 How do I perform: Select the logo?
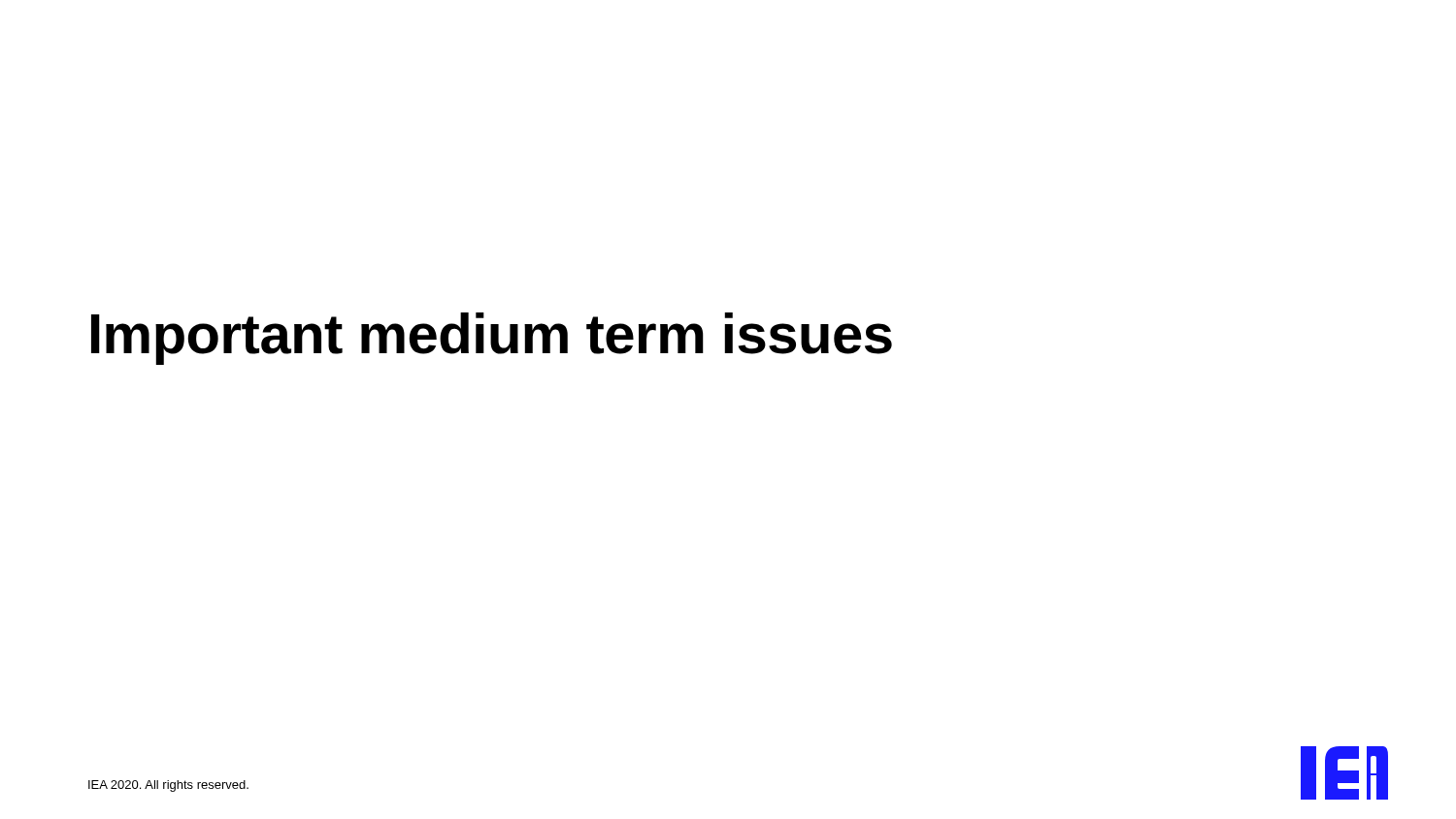tap(1344, 773)
